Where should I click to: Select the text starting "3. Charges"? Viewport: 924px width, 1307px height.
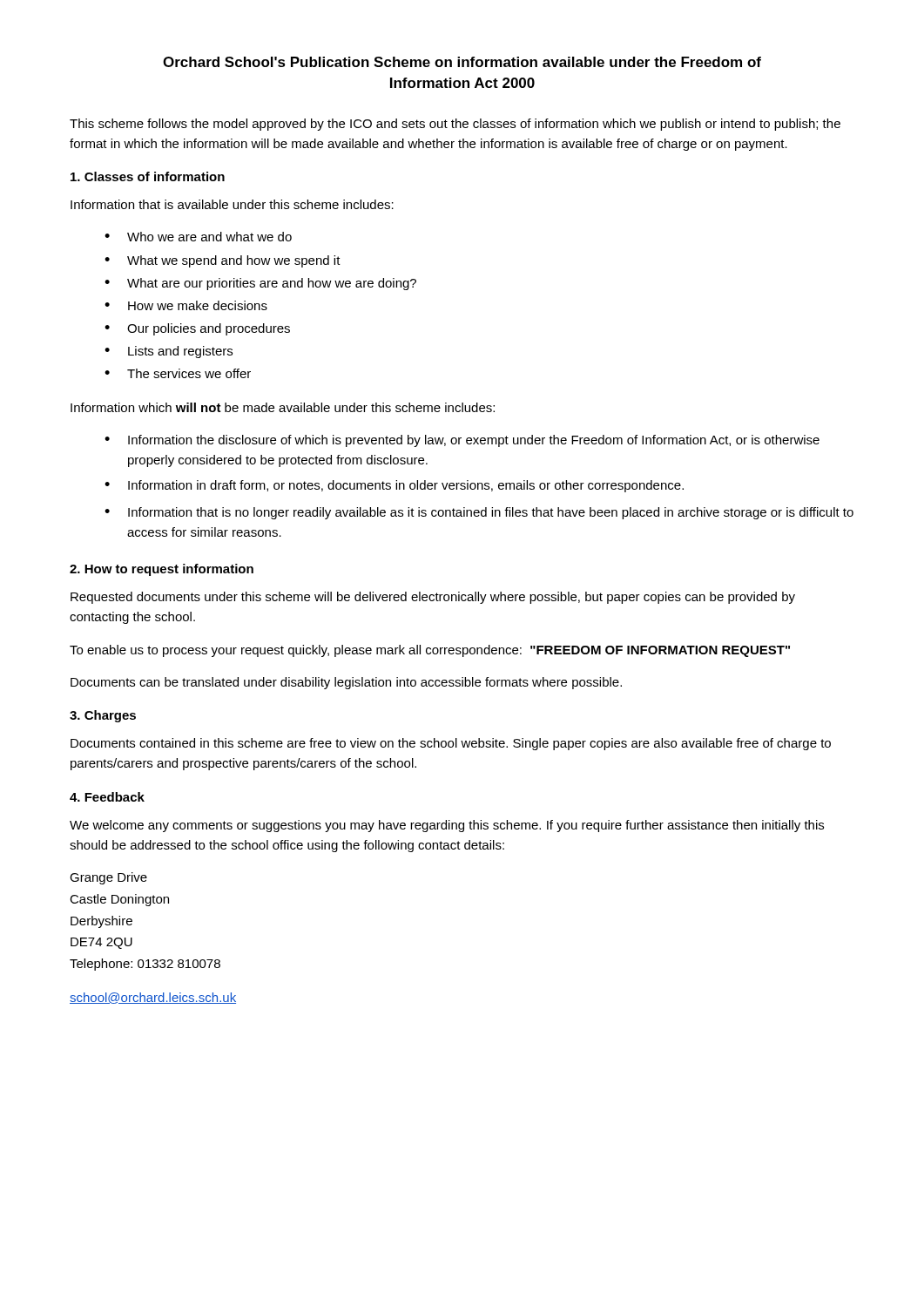(x=103, y=715)
